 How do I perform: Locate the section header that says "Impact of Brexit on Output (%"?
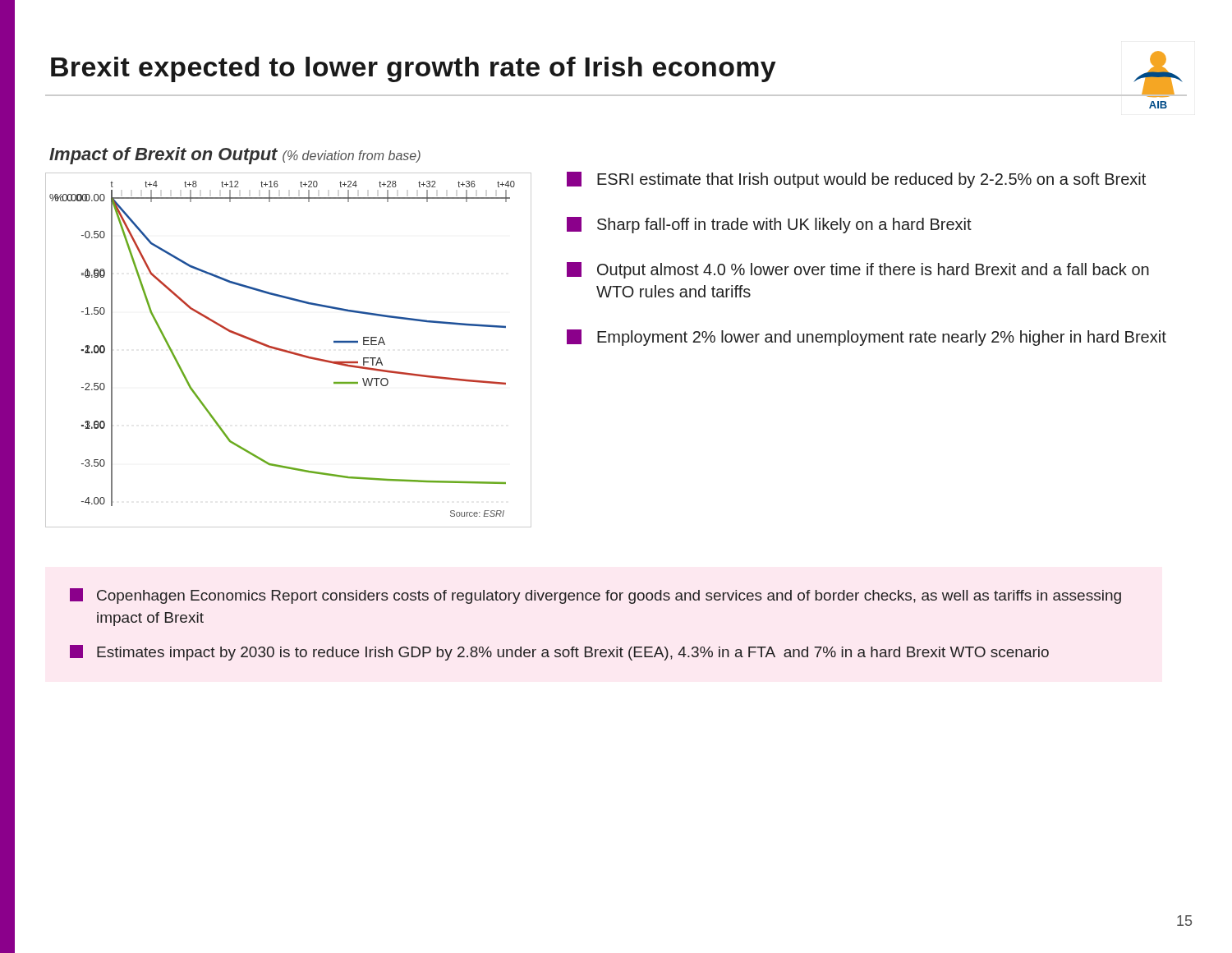tap(235, 154)
